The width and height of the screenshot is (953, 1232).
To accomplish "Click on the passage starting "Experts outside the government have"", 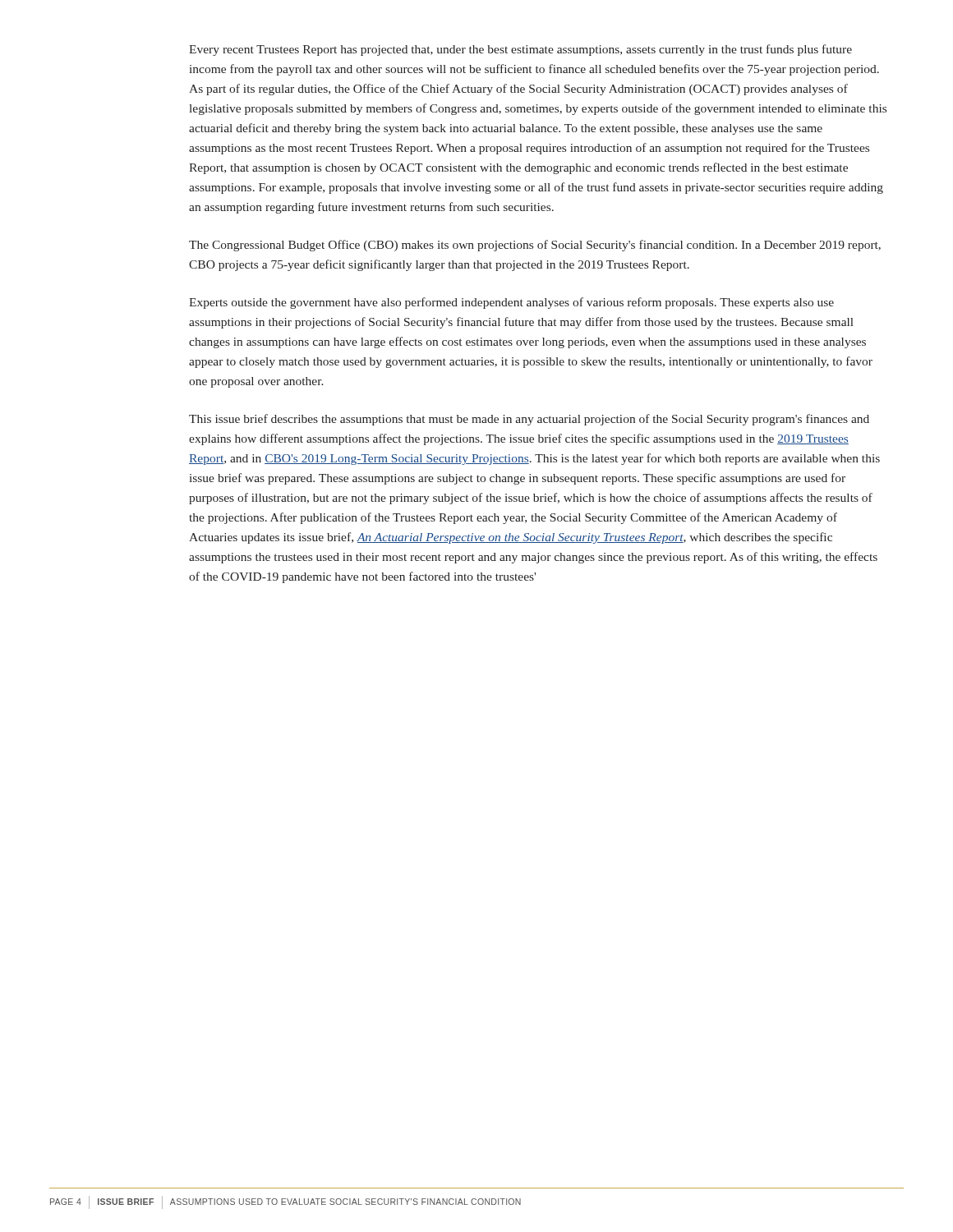I will [531, 341].
